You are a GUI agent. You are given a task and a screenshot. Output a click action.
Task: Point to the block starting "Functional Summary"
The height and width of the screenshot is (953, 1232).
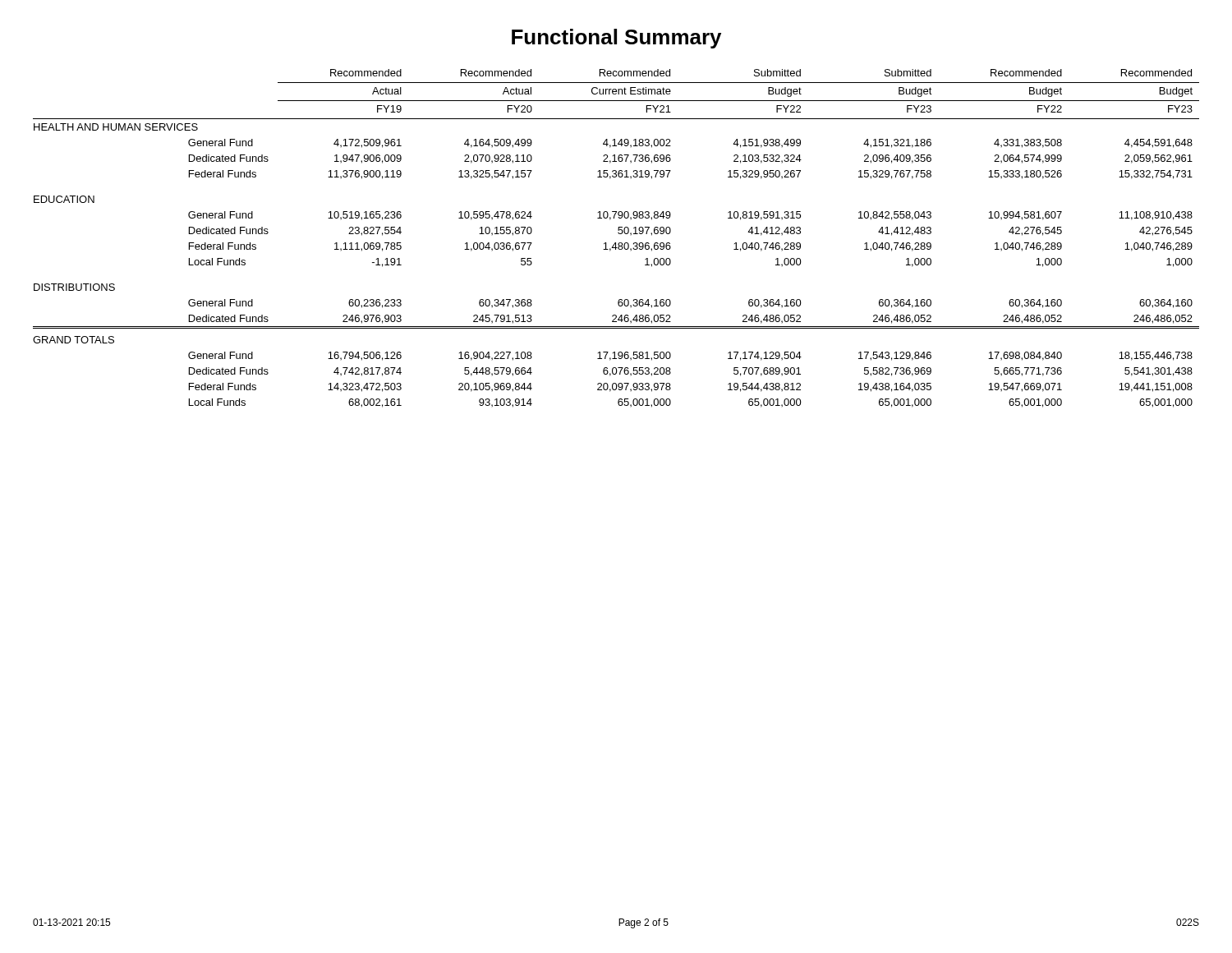click(x=616, y=37)
